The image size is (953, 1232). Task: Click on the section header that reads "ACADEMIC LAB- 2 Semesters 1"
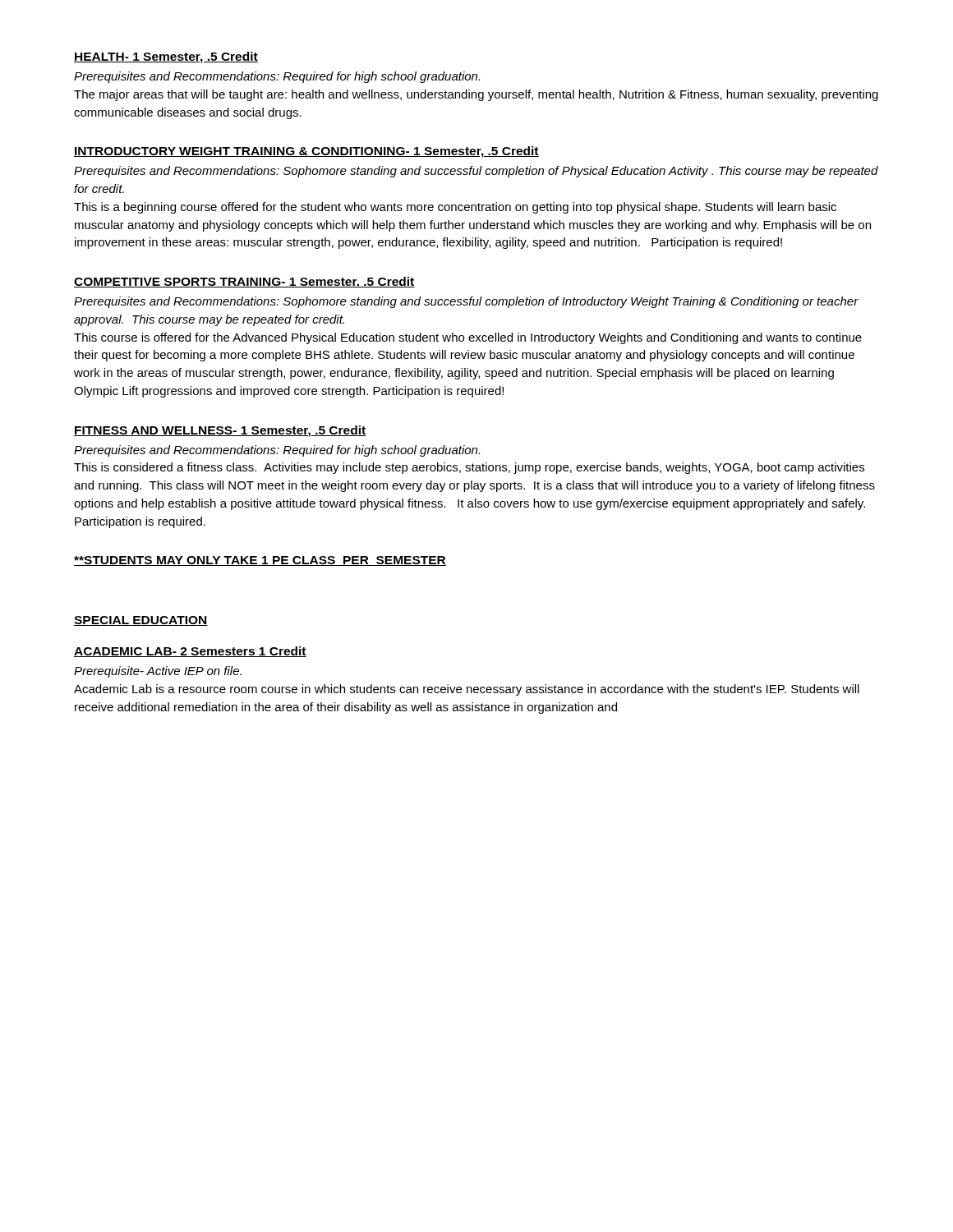pyautogui.click(x=190, y=651)
